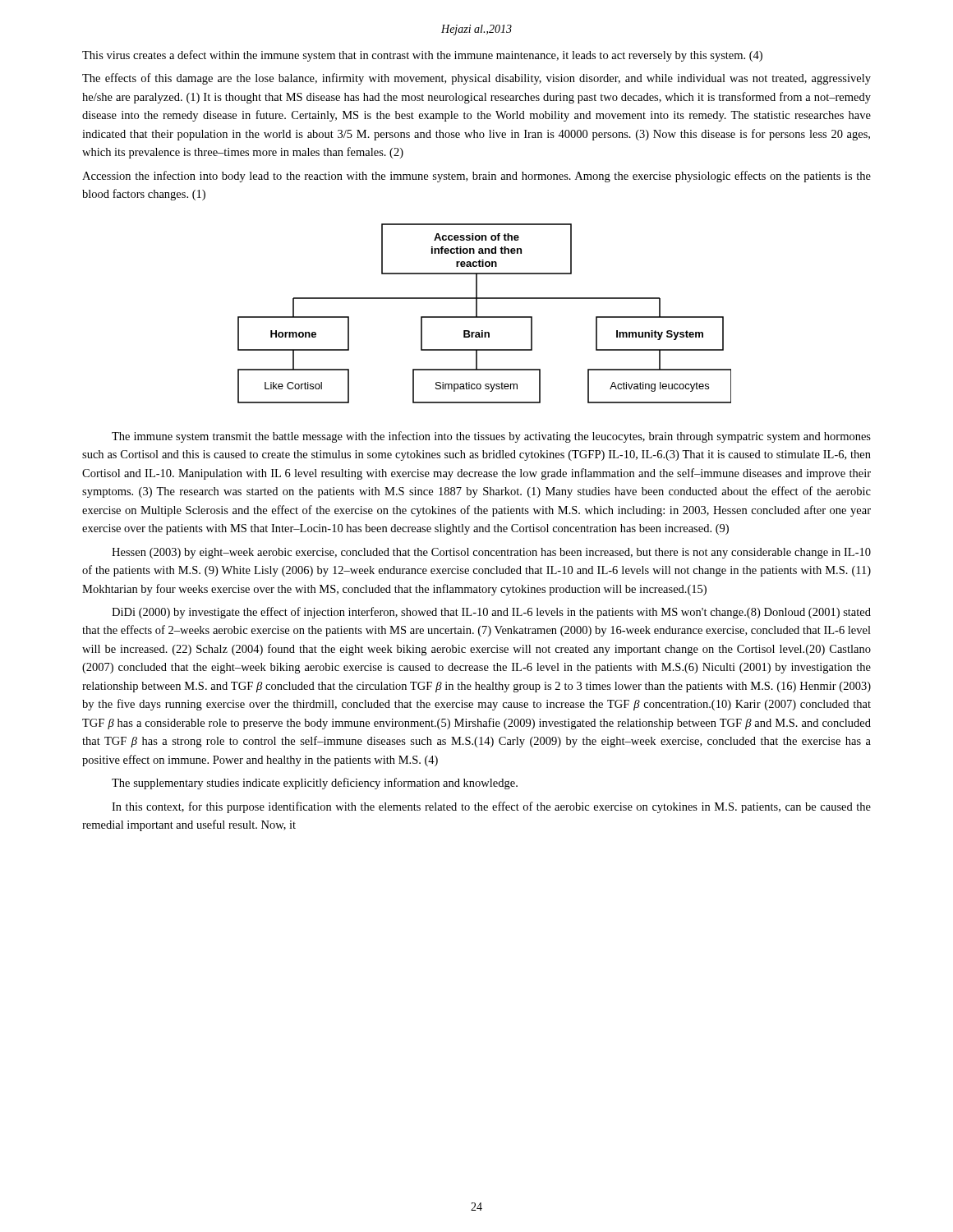Viewport: 953px width, 1232px height.
Task: Find the text block that says "This virus creates a"
Action: [423, 55]
